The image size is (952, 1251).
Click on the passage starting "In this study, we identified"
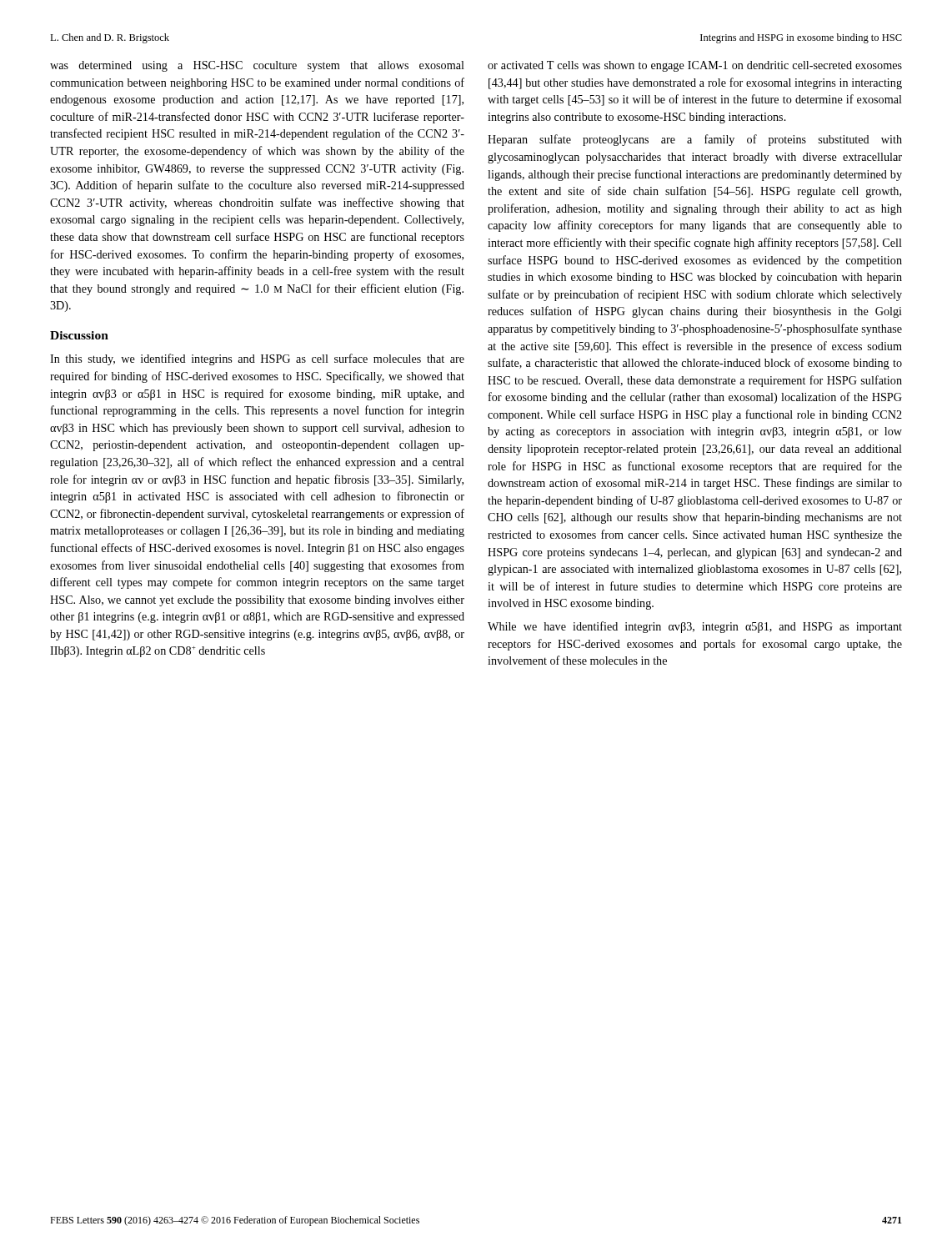point(257,505)
